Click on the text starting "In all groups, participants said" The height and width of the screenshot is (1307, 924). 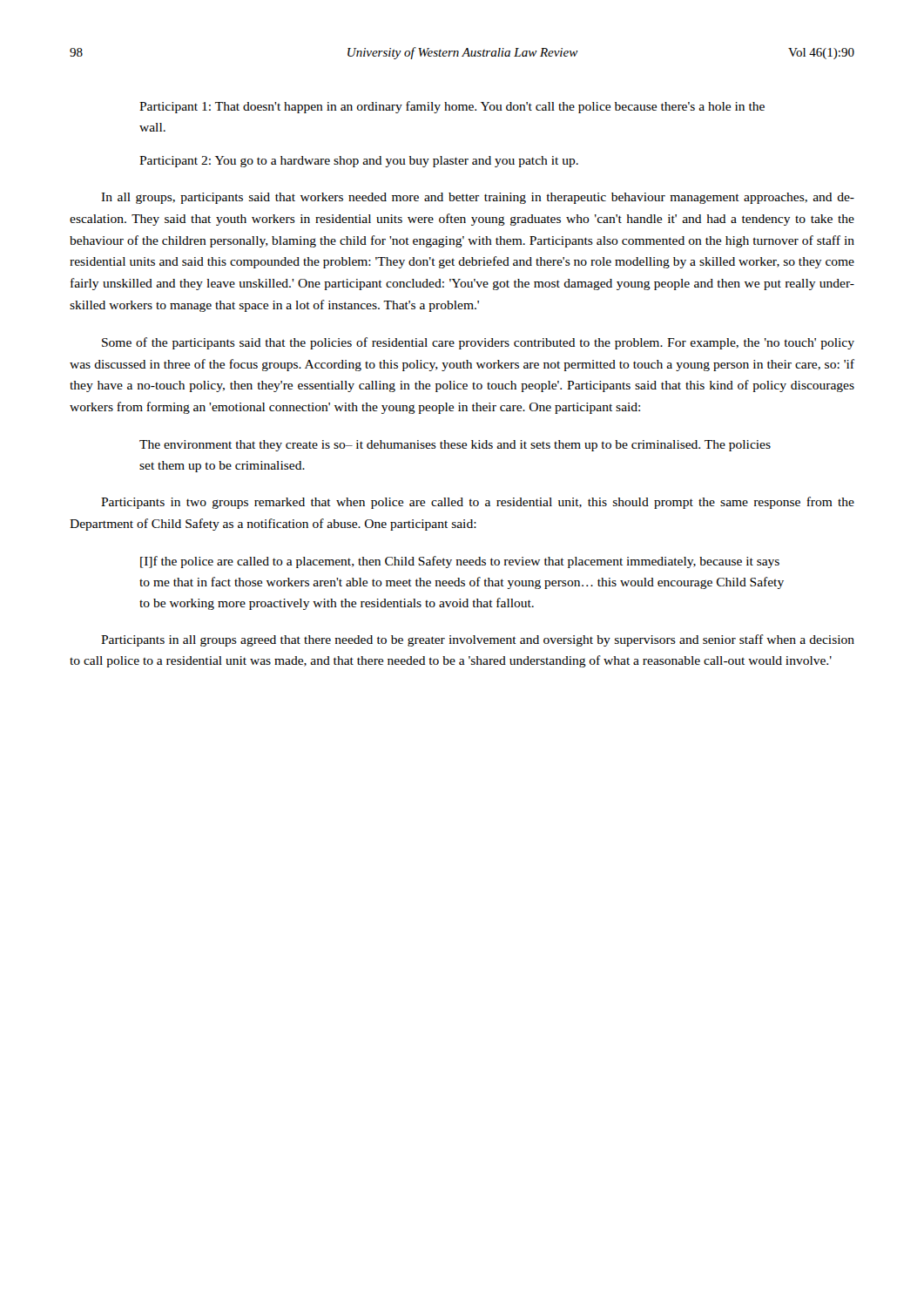(462, 251)
